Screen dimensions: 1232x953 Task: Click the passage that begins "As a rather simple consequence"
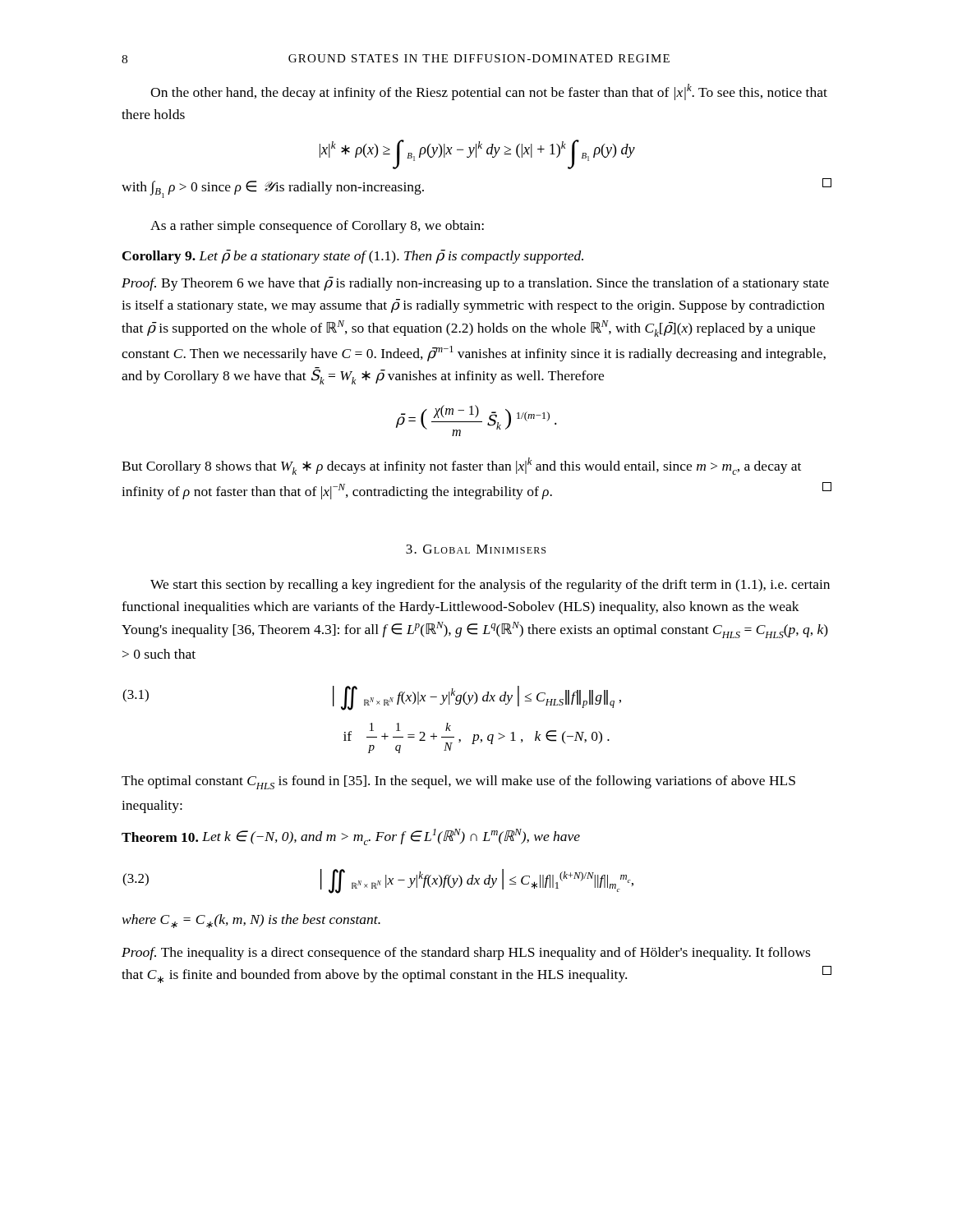(476, 226)
